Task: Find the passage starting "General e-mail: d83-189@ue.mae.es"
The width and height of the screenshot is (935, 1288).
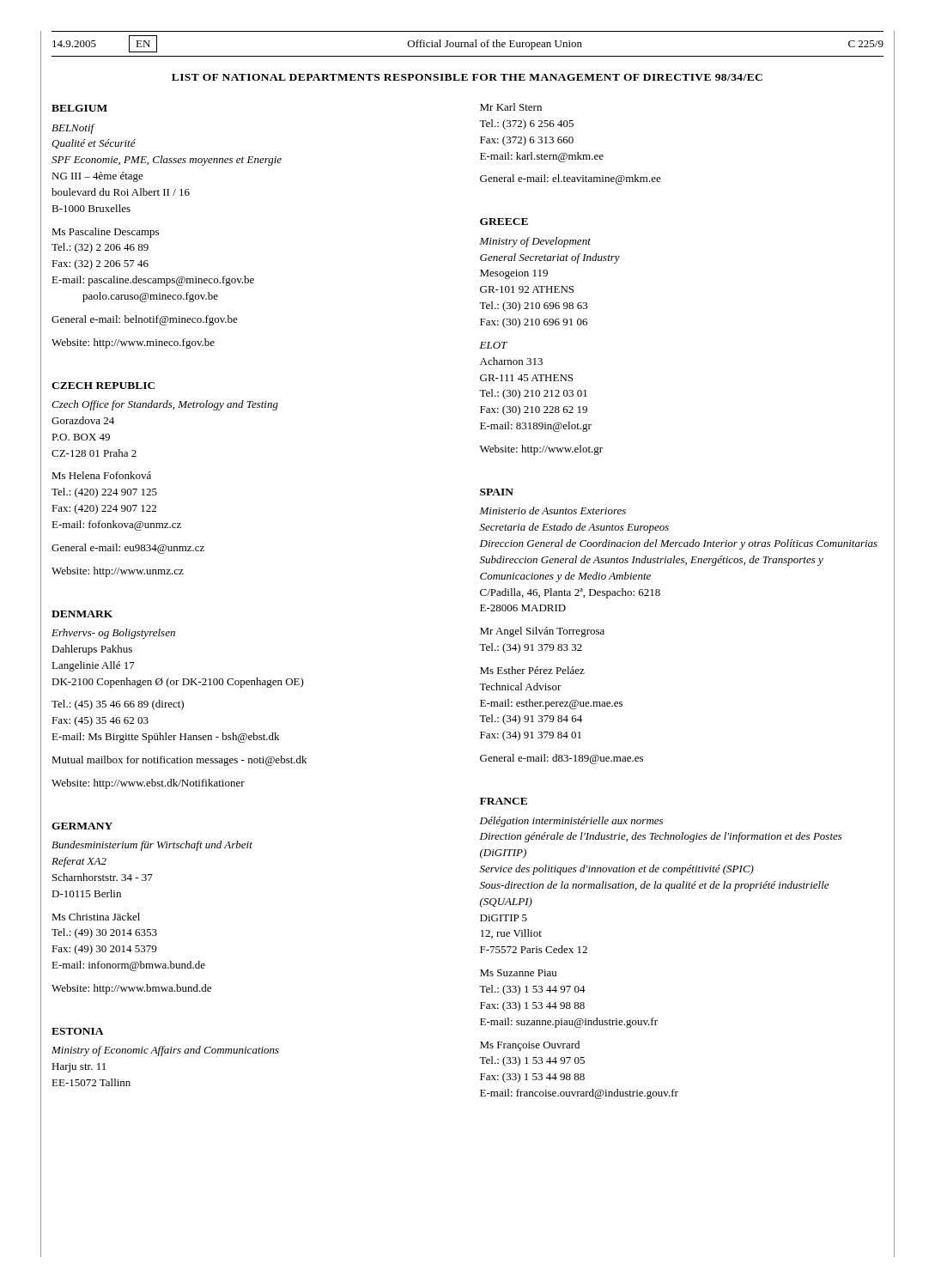Action: point(562,759)
